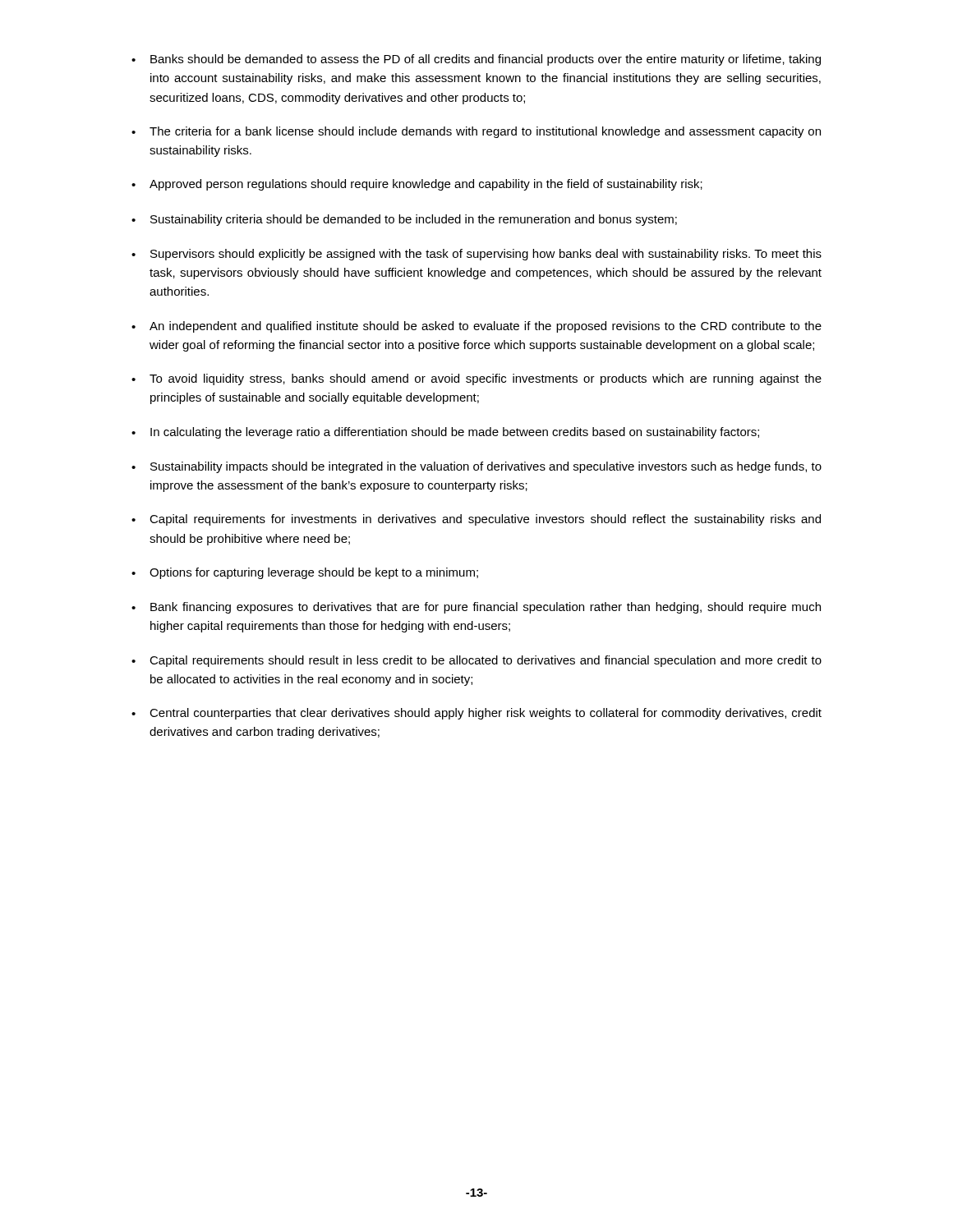Where is the passage that starts "• In calculating the leverage ratio a differentiation"?
This screenshot has width=953, height=1232.
click(476, 432)
